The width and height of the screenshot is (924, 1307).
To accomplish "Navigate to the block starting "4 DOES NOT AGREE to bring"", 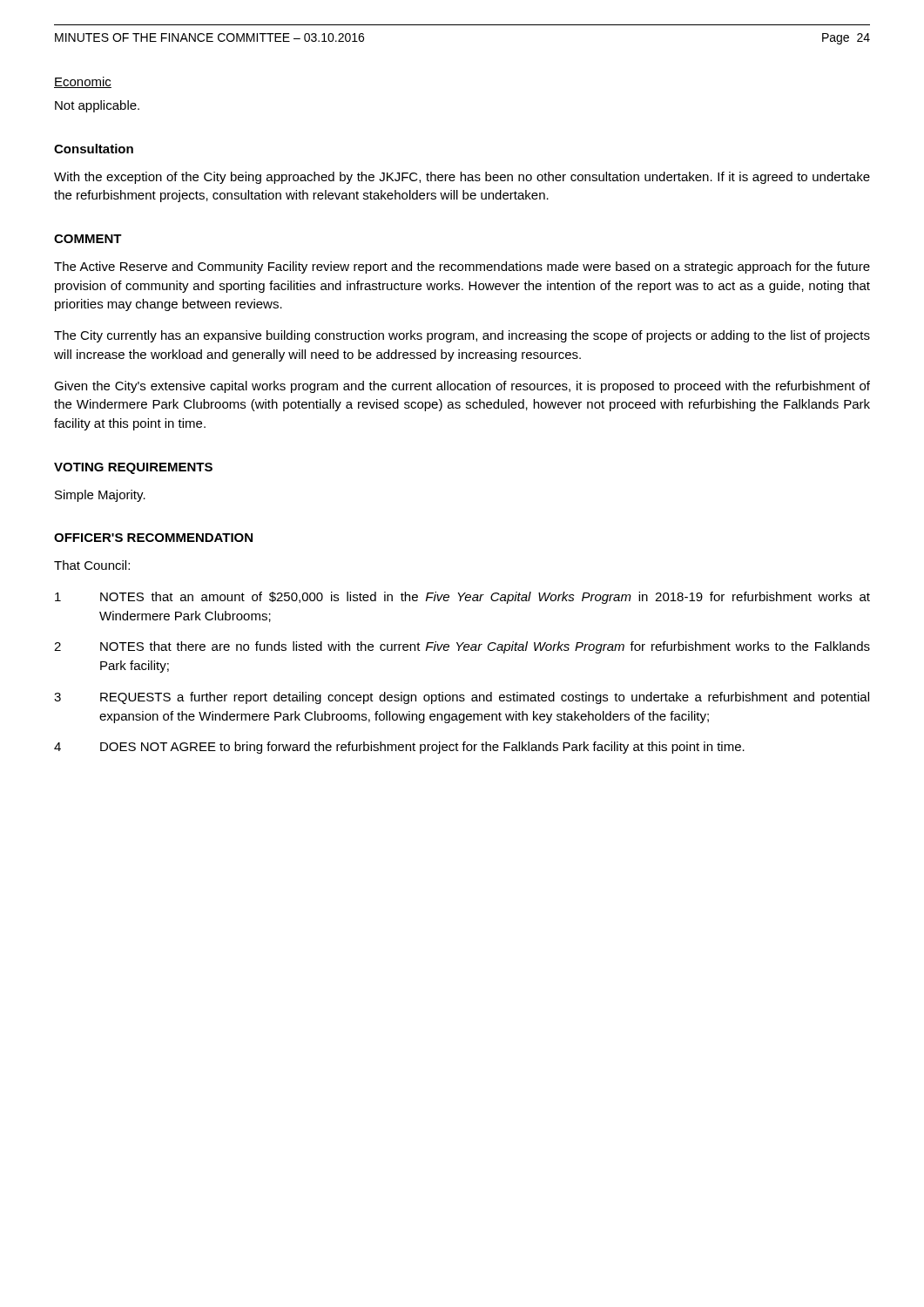I will point(462,747).
